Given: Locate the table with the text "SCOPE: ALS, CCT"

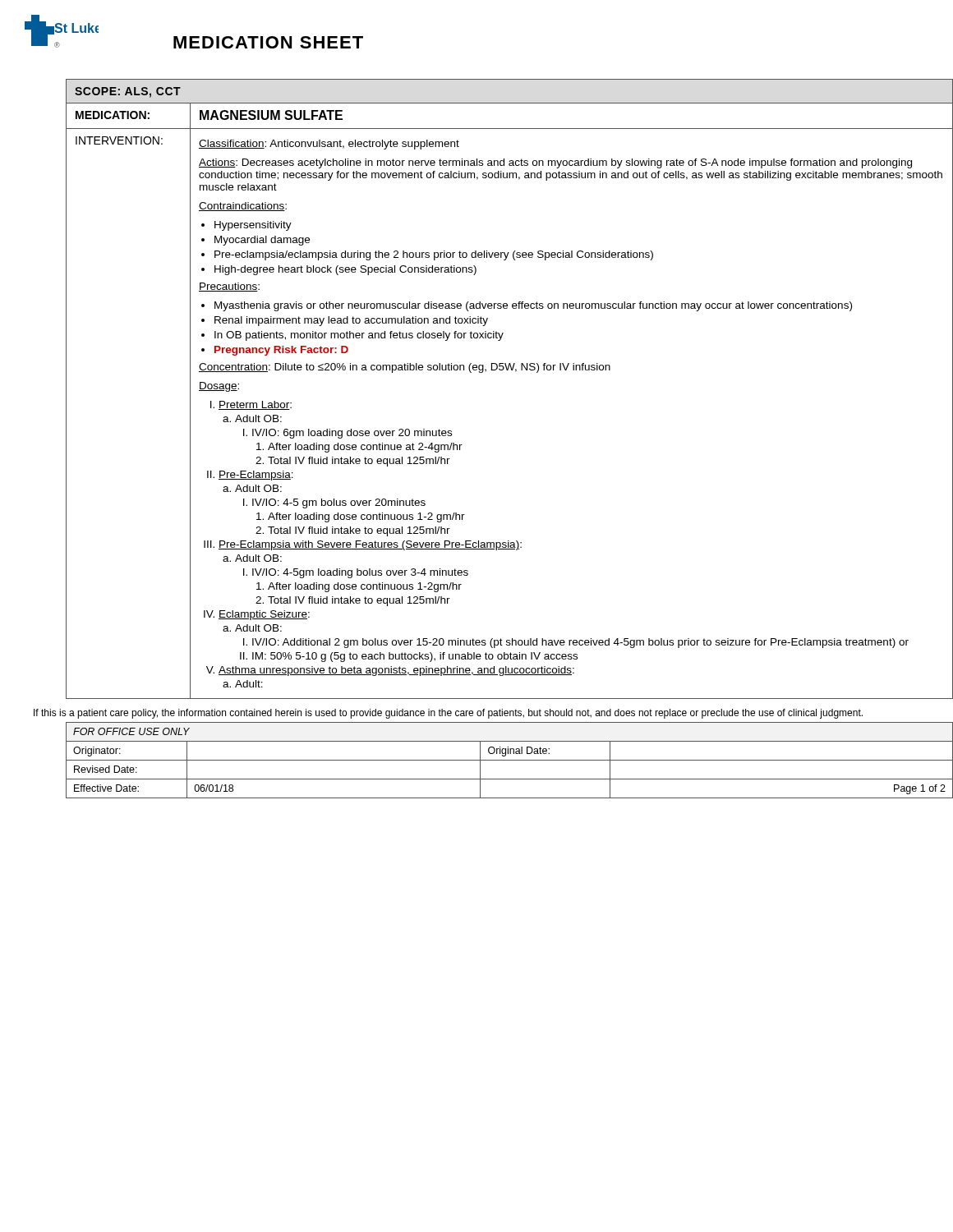Looking at the screenshot, I should coord(476,389).
